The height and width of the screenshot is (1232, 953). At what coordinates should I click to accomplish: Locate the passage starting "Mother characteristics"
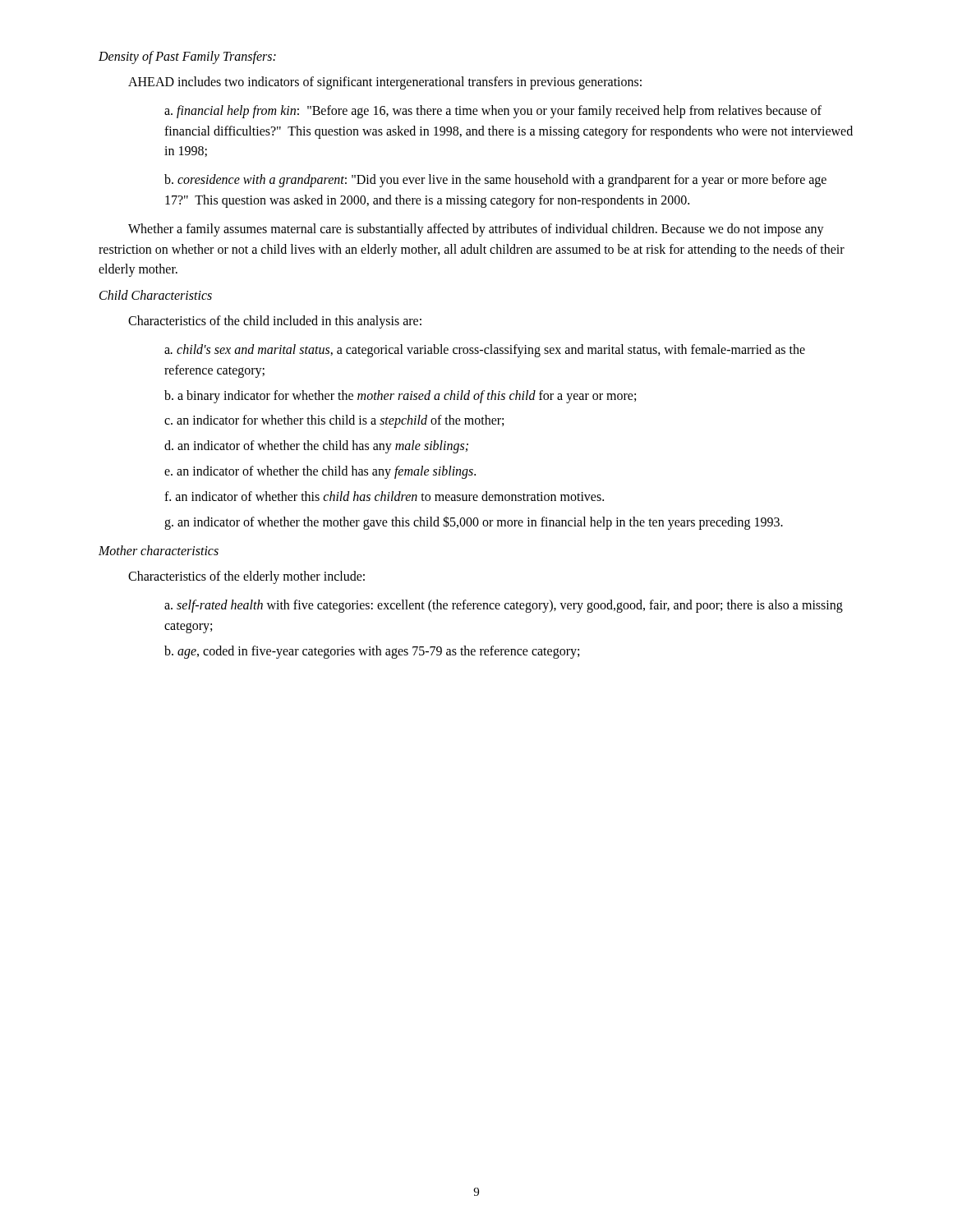click(159, 550)
